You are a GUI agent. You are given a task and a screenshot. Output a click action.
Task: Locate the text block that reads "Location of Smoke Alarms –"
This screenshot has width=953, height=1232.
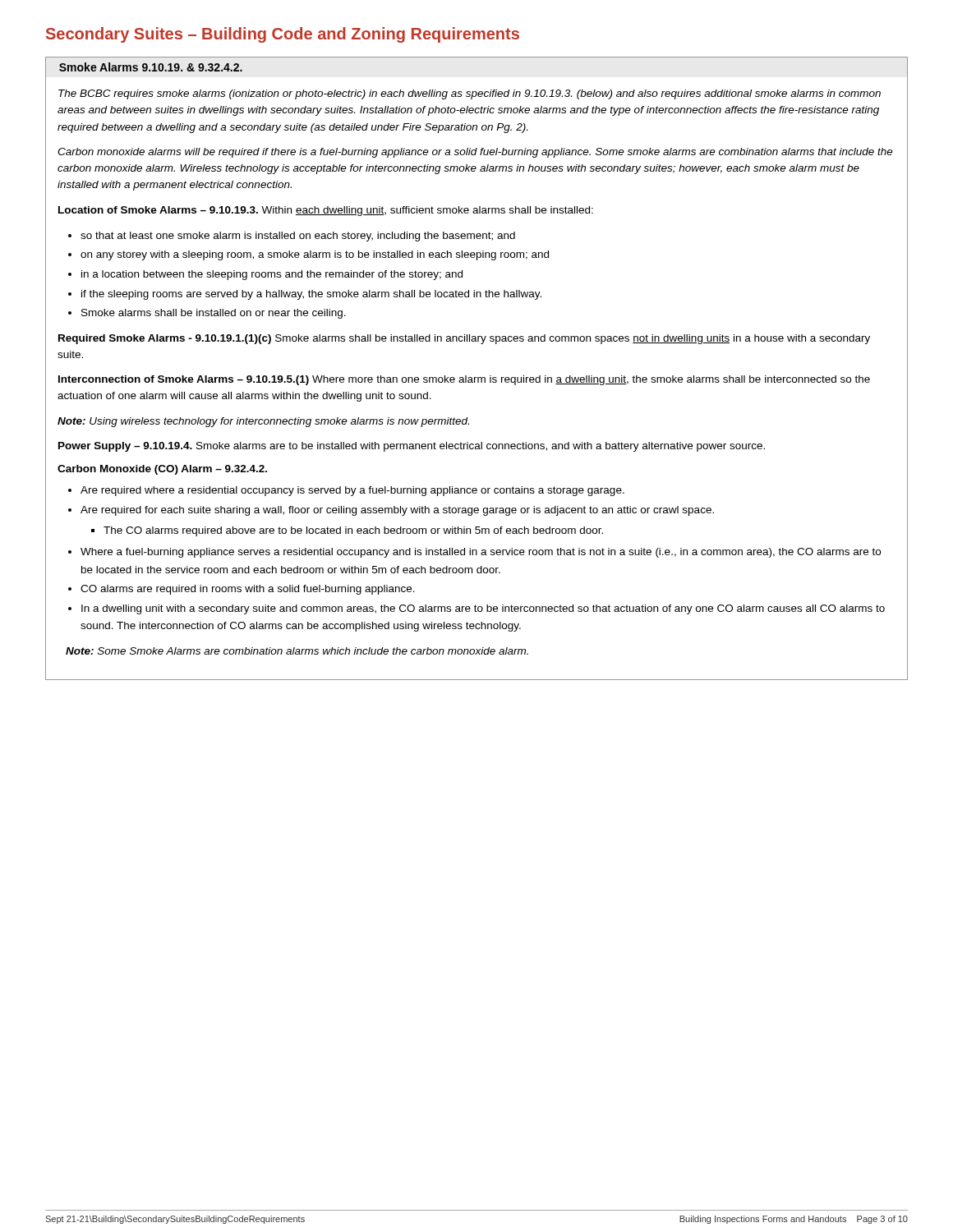tap(326, 209)
